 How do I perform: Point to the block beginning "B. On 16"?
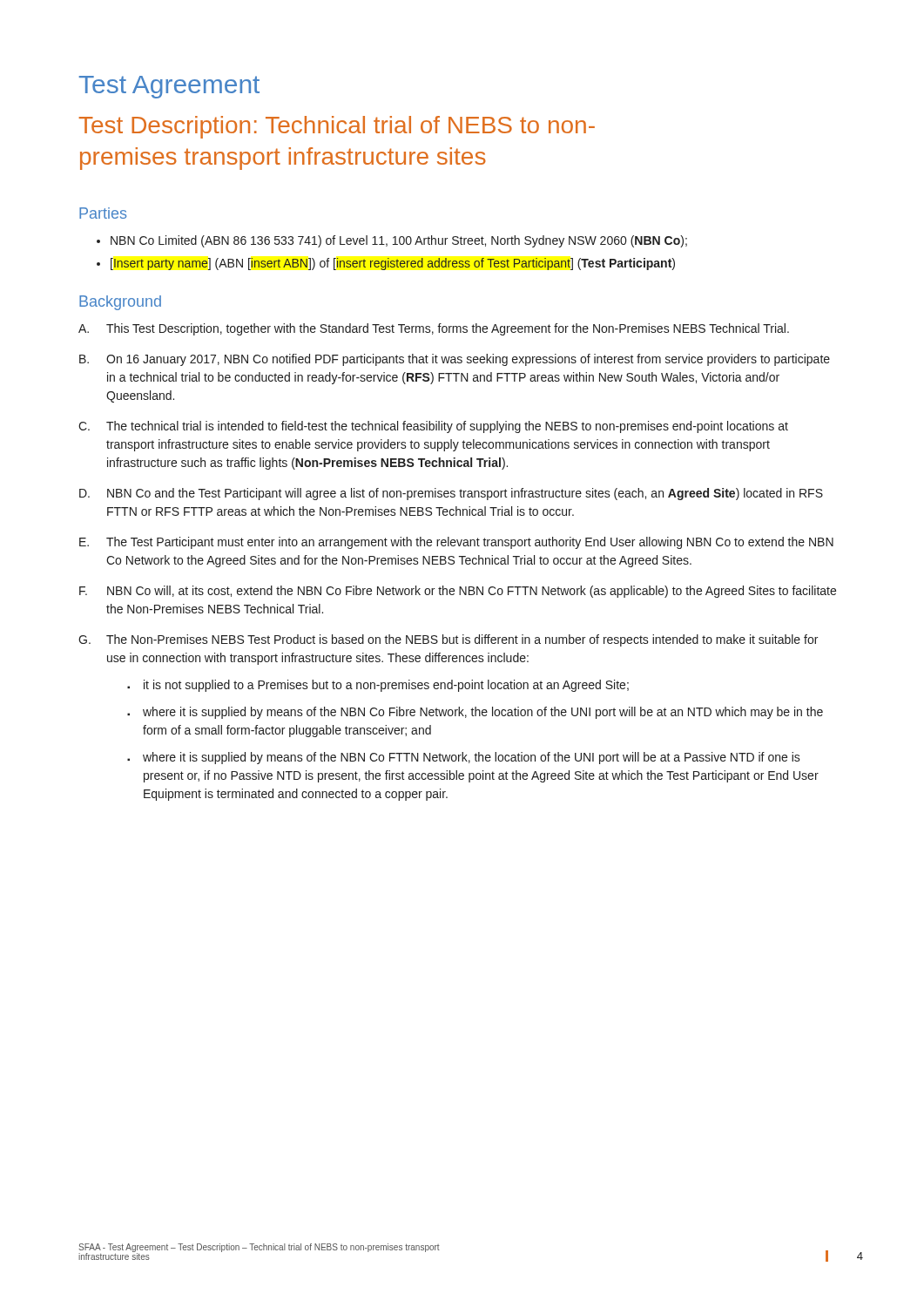tap(458, 378)
